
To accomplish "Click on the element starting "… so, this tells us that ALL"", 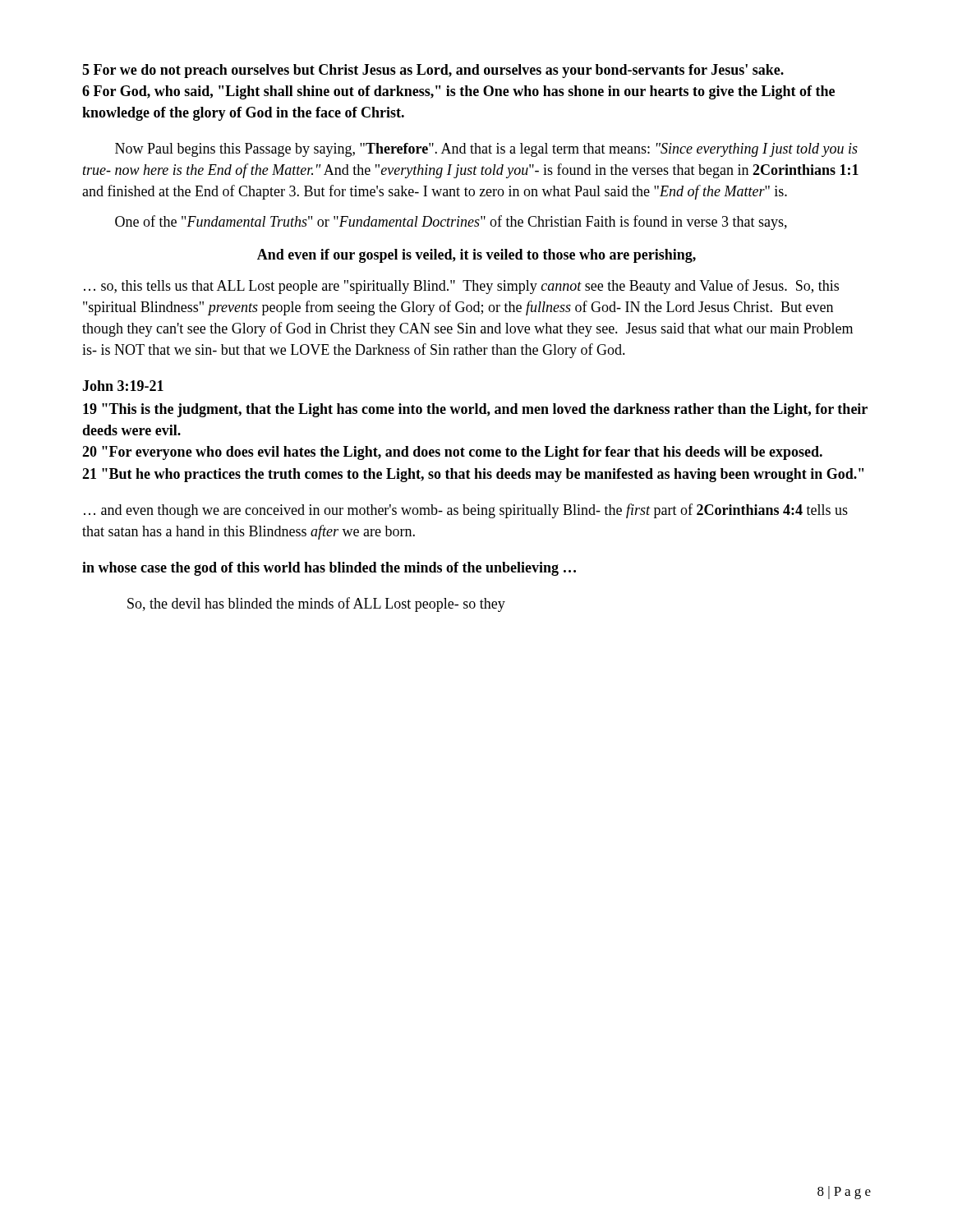I will click(x=476, y=318).
